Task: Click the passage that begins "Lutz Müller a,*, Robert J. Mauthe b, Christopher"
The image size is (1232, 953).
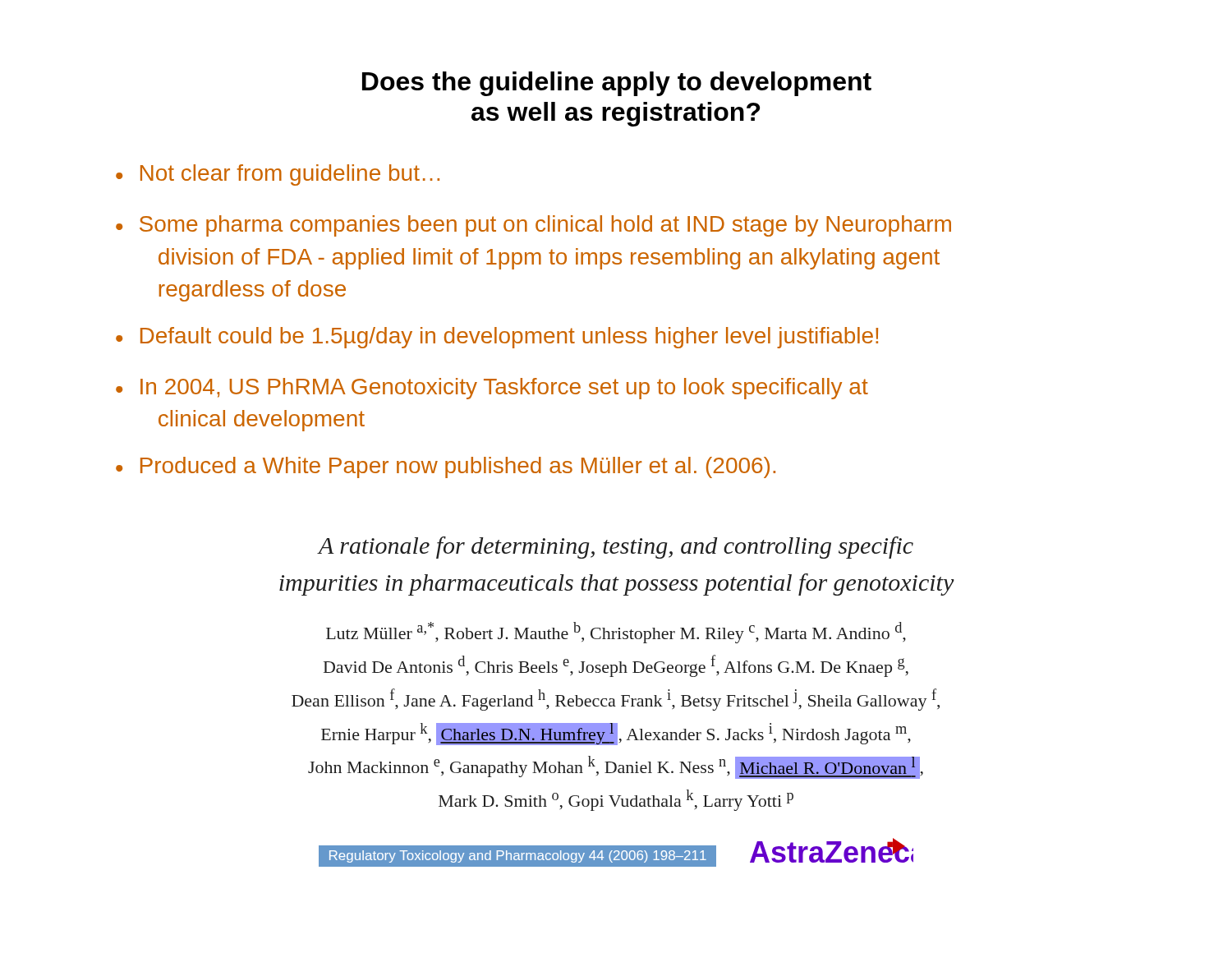Action: pos(616,715)
